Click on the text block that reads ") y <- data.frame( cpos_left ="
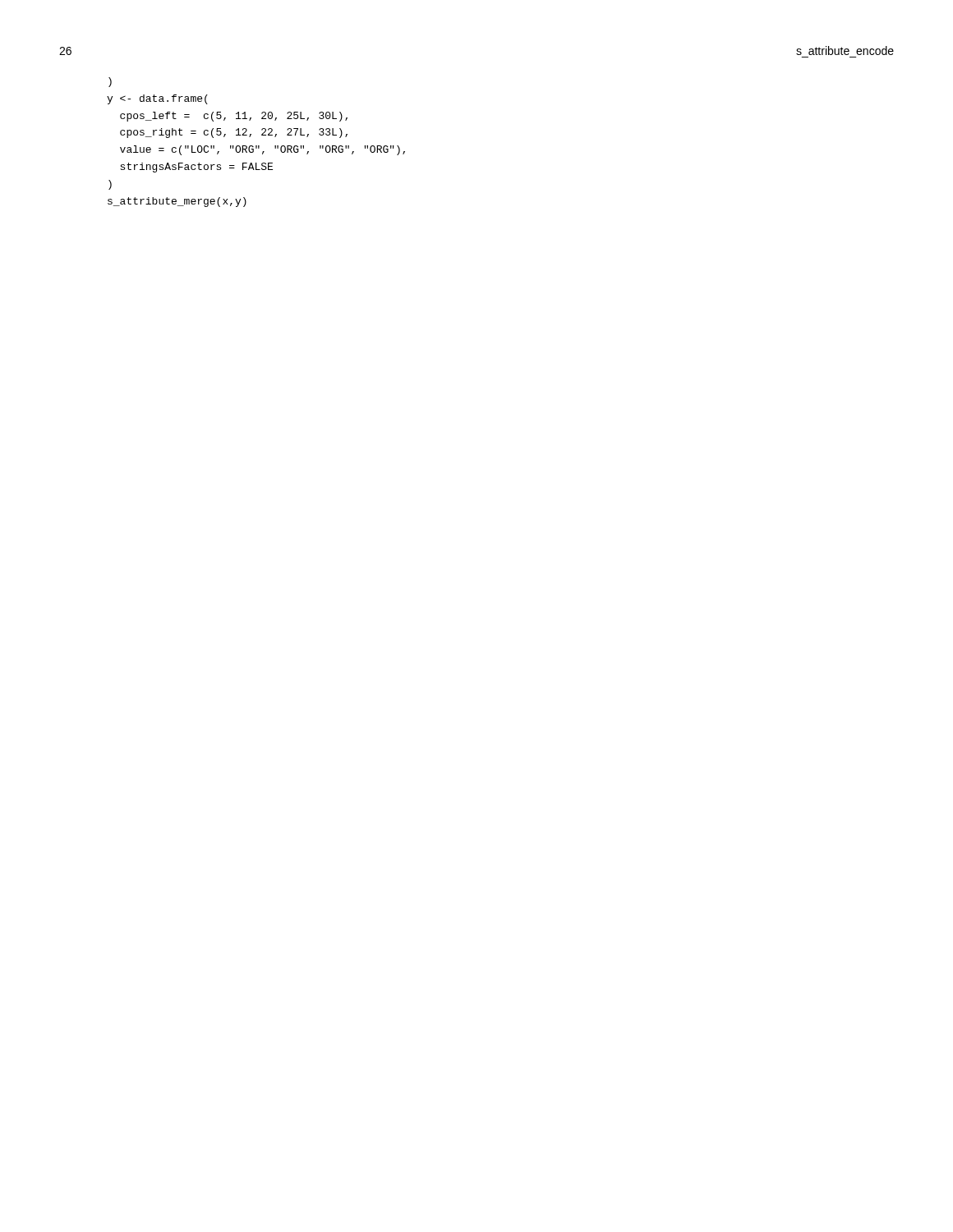 click(x=257, y=141)
